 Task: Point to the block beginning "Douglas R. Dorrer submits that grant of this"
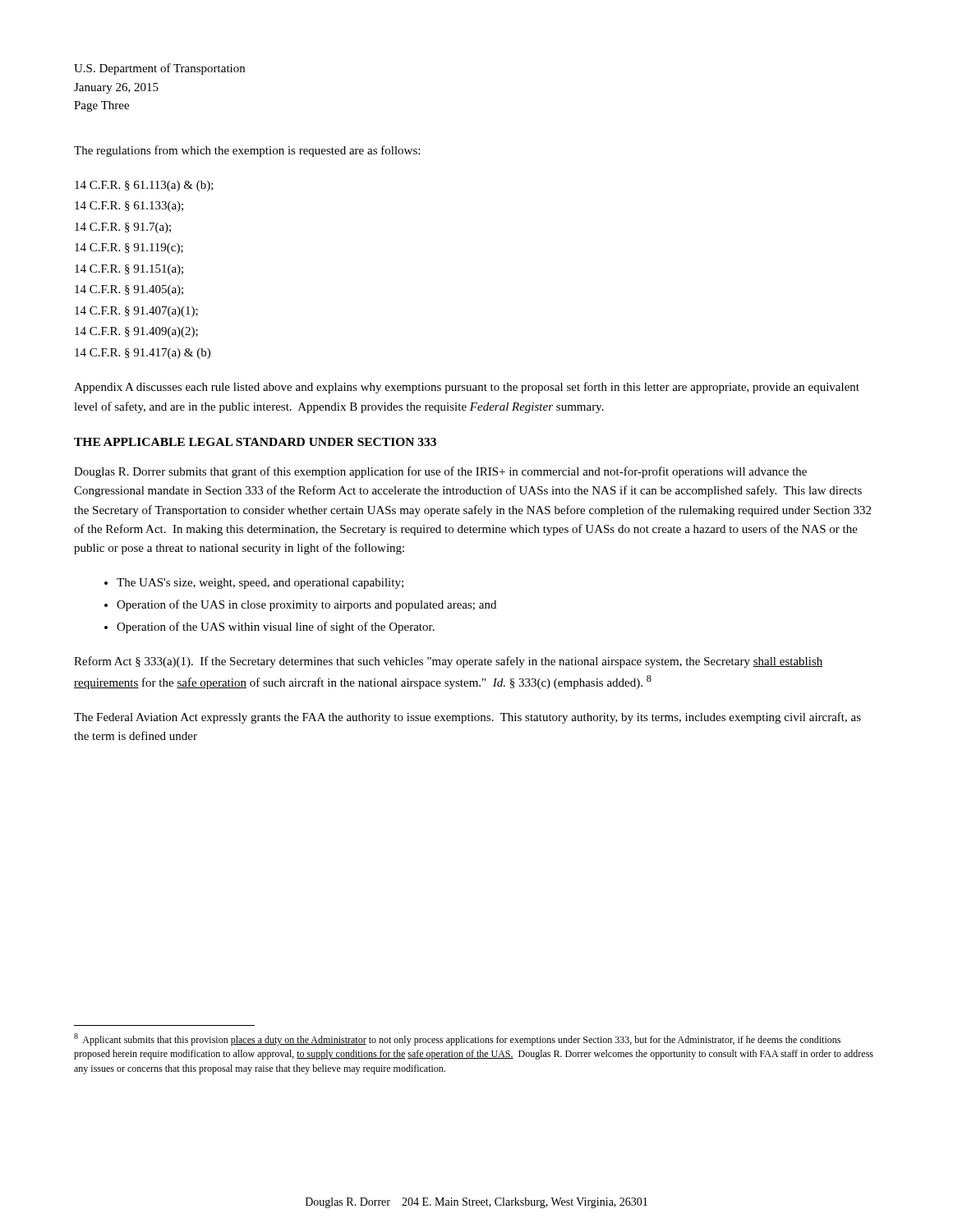coord(473,510)
